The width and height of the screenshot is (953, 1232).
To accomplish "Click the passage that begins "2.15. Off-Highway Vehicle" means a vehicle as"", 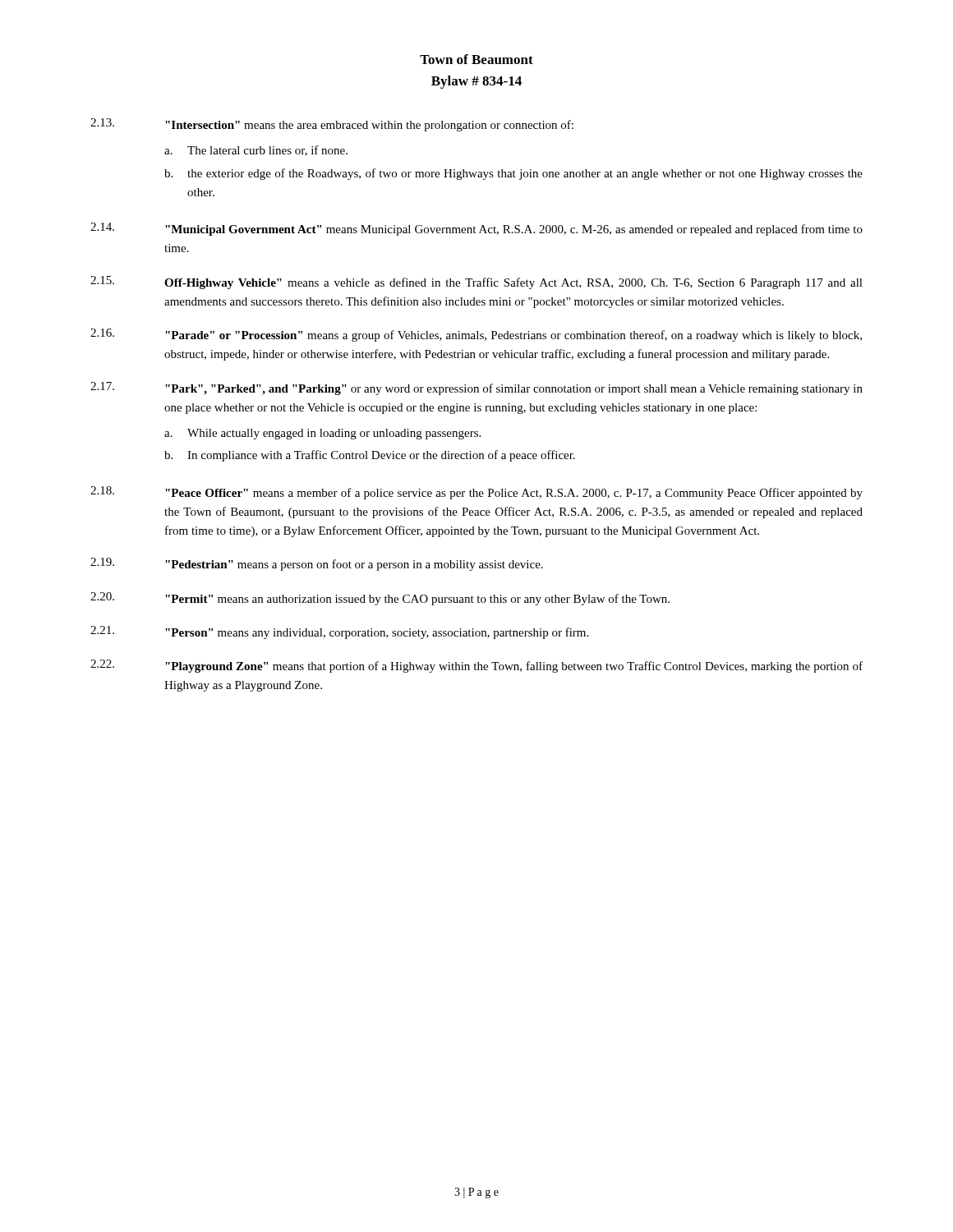I will pyautogui.click(x=476, y=292).
